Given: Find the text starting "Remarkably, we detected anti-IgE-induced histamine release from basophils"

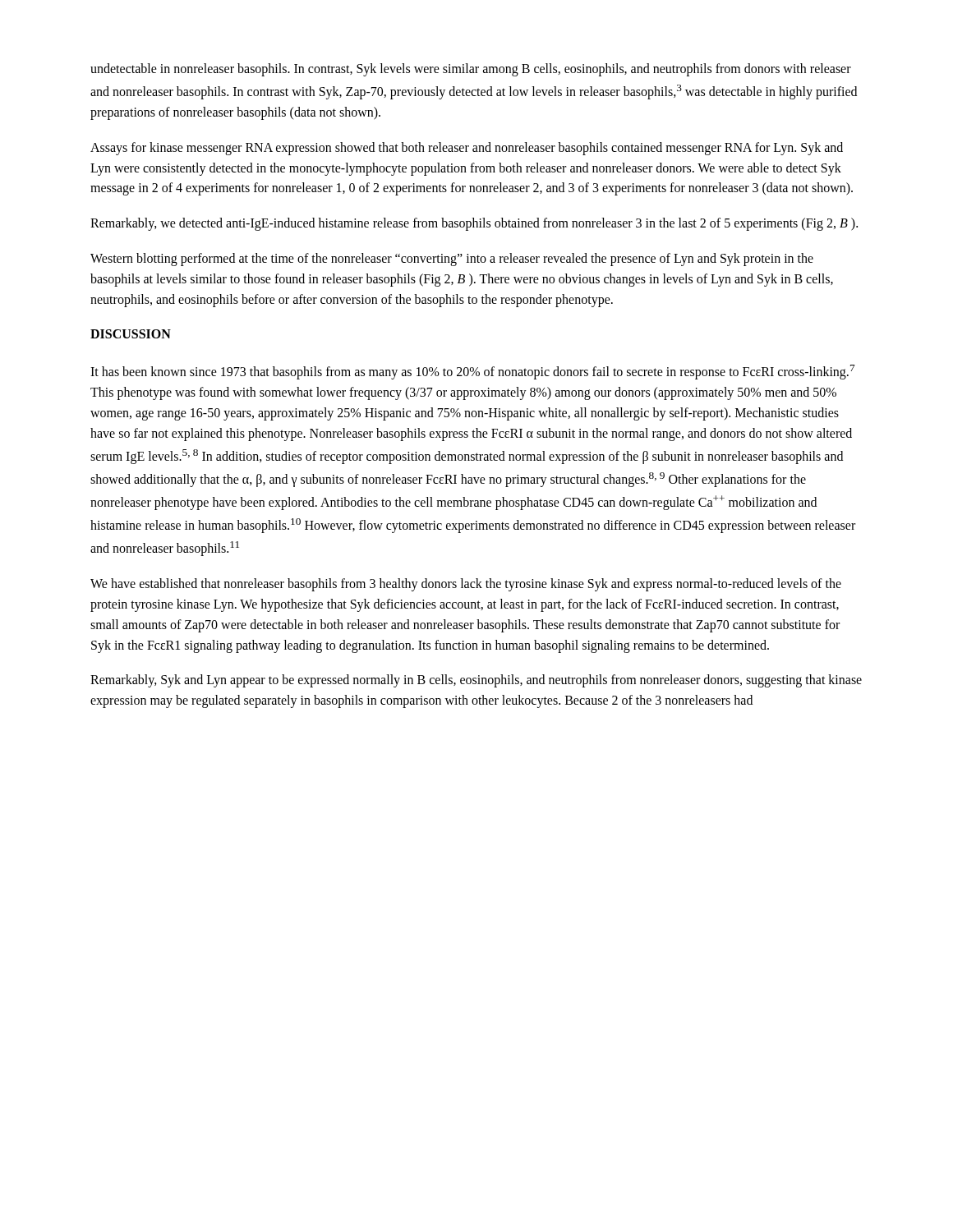Looking at the screenshot, I should (476, 224).
